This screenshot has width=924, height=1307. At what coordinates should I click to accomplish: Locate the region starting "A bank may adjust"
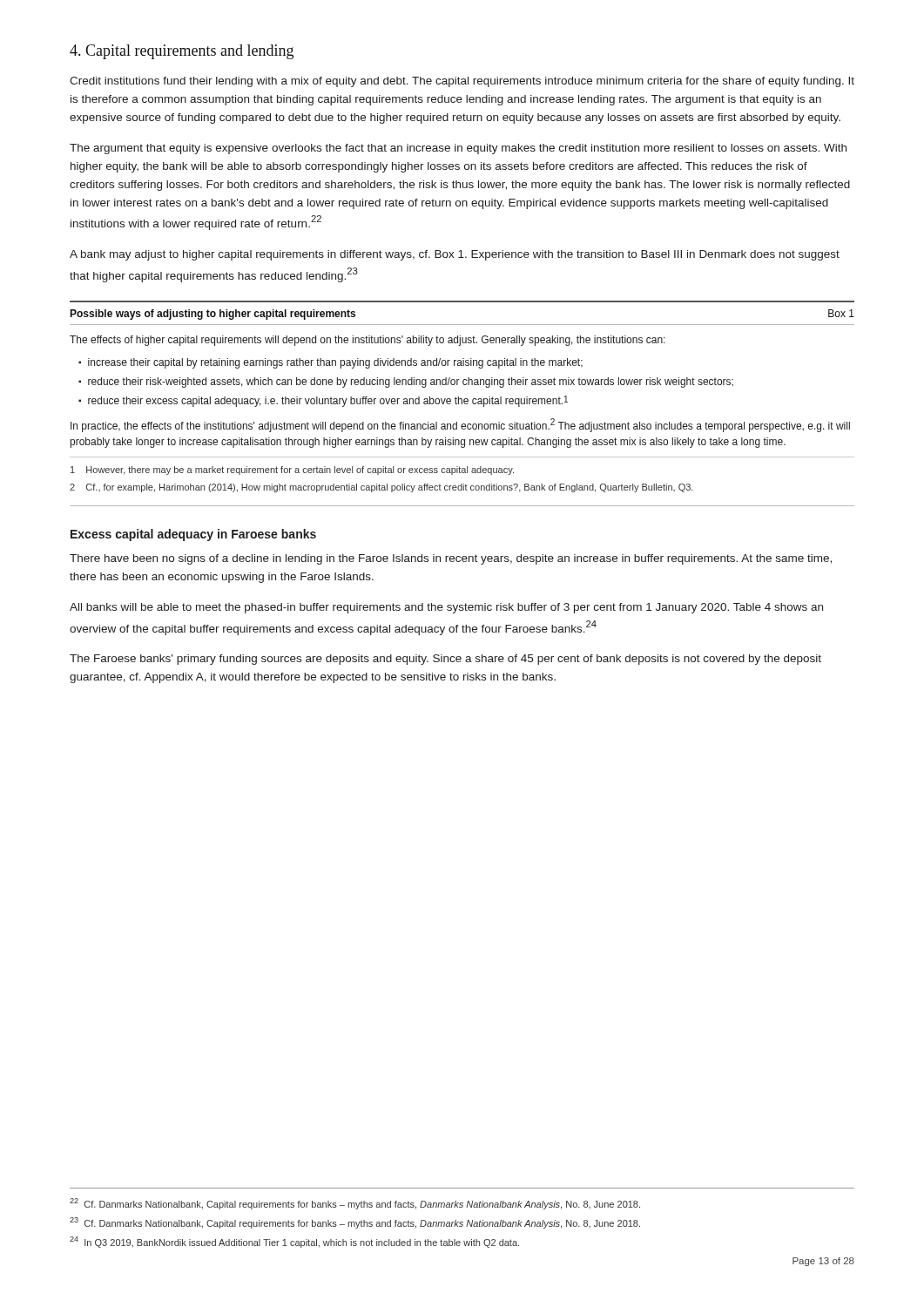pos(462,265)
